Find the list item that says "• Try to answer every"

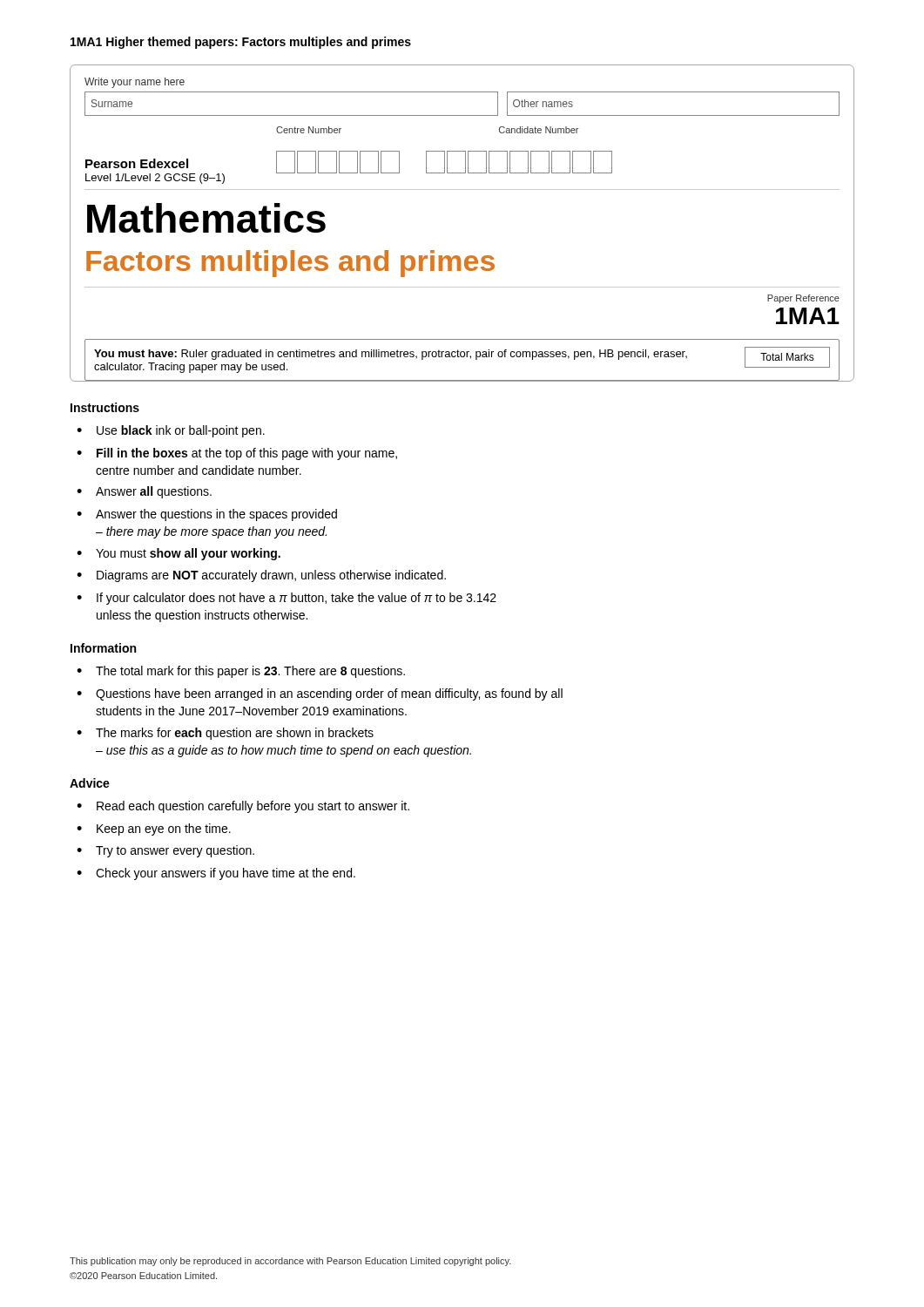click(166, 851)
